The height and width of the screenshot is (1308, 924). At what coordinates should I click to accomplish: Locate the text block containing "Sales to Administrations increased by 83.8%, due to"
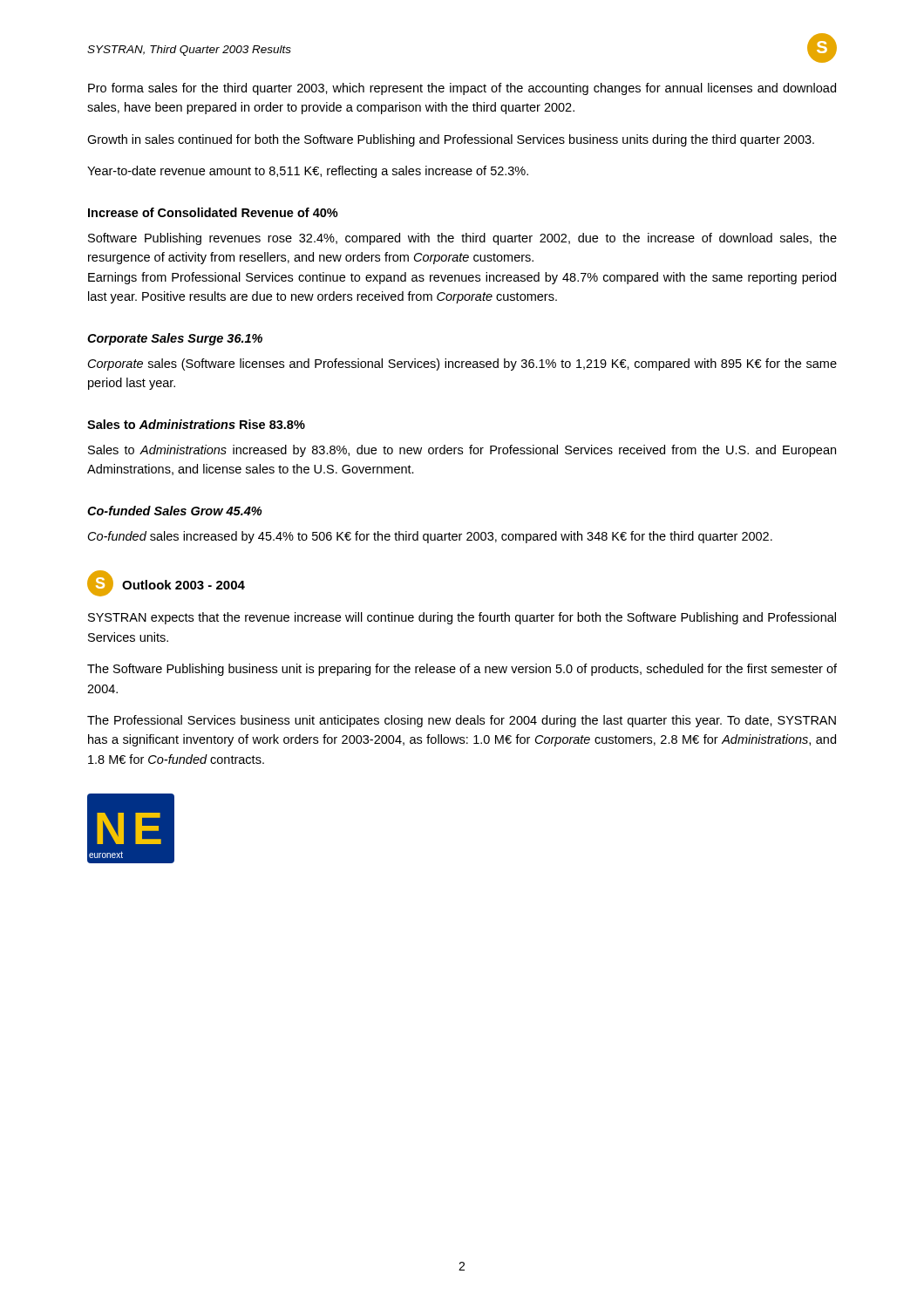tap(462, 460)
